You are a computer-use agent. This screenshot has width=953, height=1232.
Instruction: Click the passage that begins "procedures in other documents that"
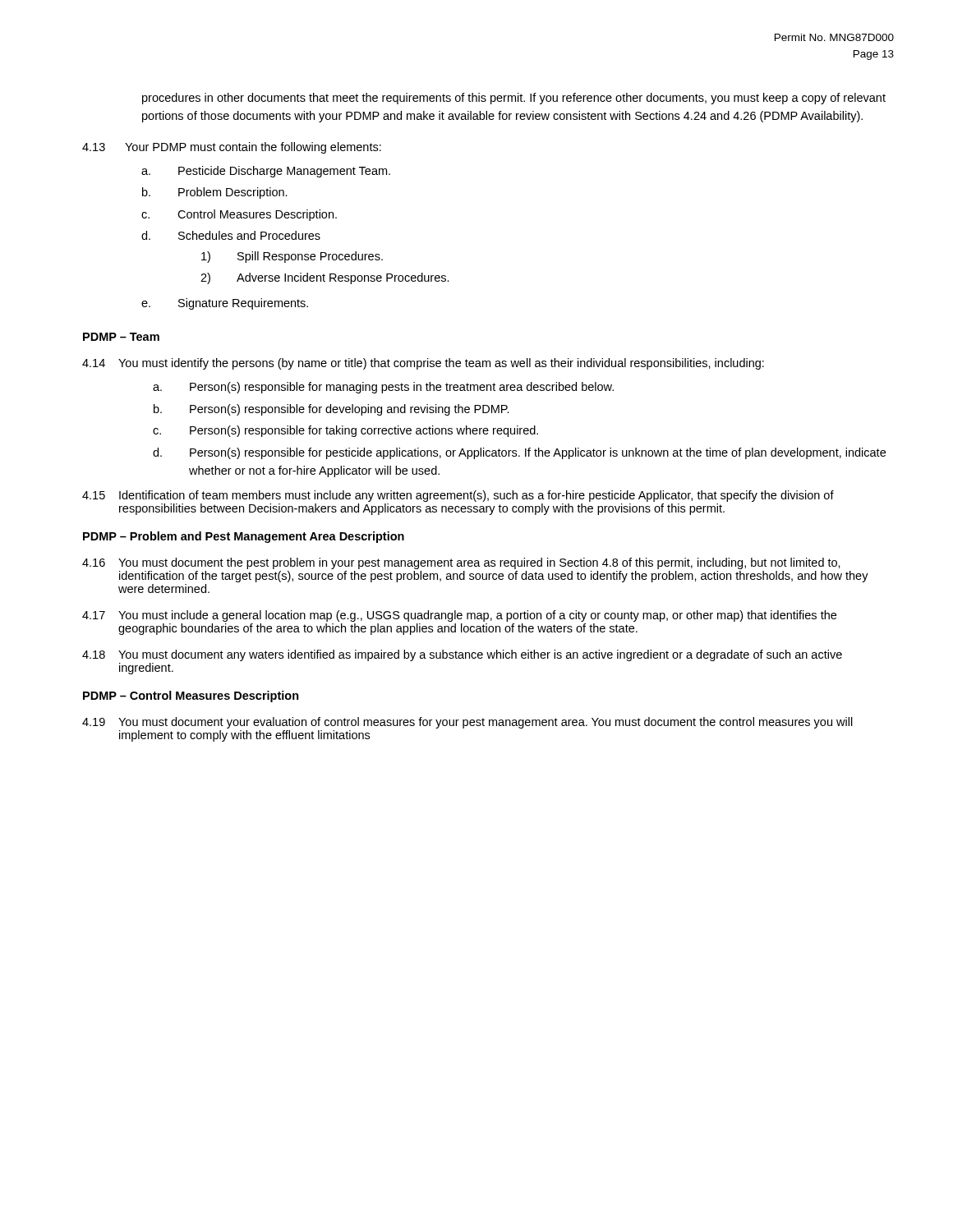pos(513,107)
